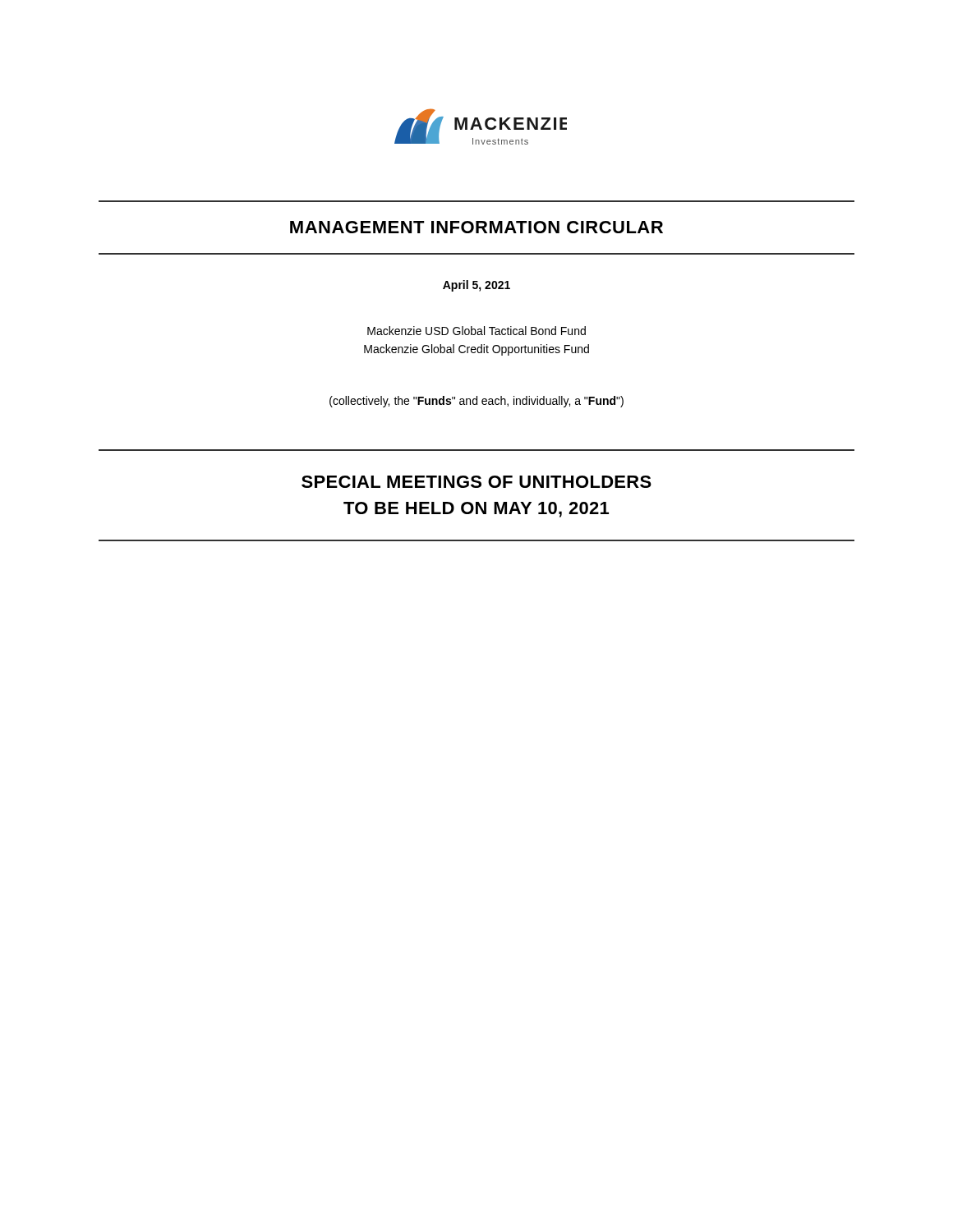Click on the block starting "MANAGEMENT INFORMATION CIRCULAR"
Viewport: 953px width, 1232px height.
point(476,227)
